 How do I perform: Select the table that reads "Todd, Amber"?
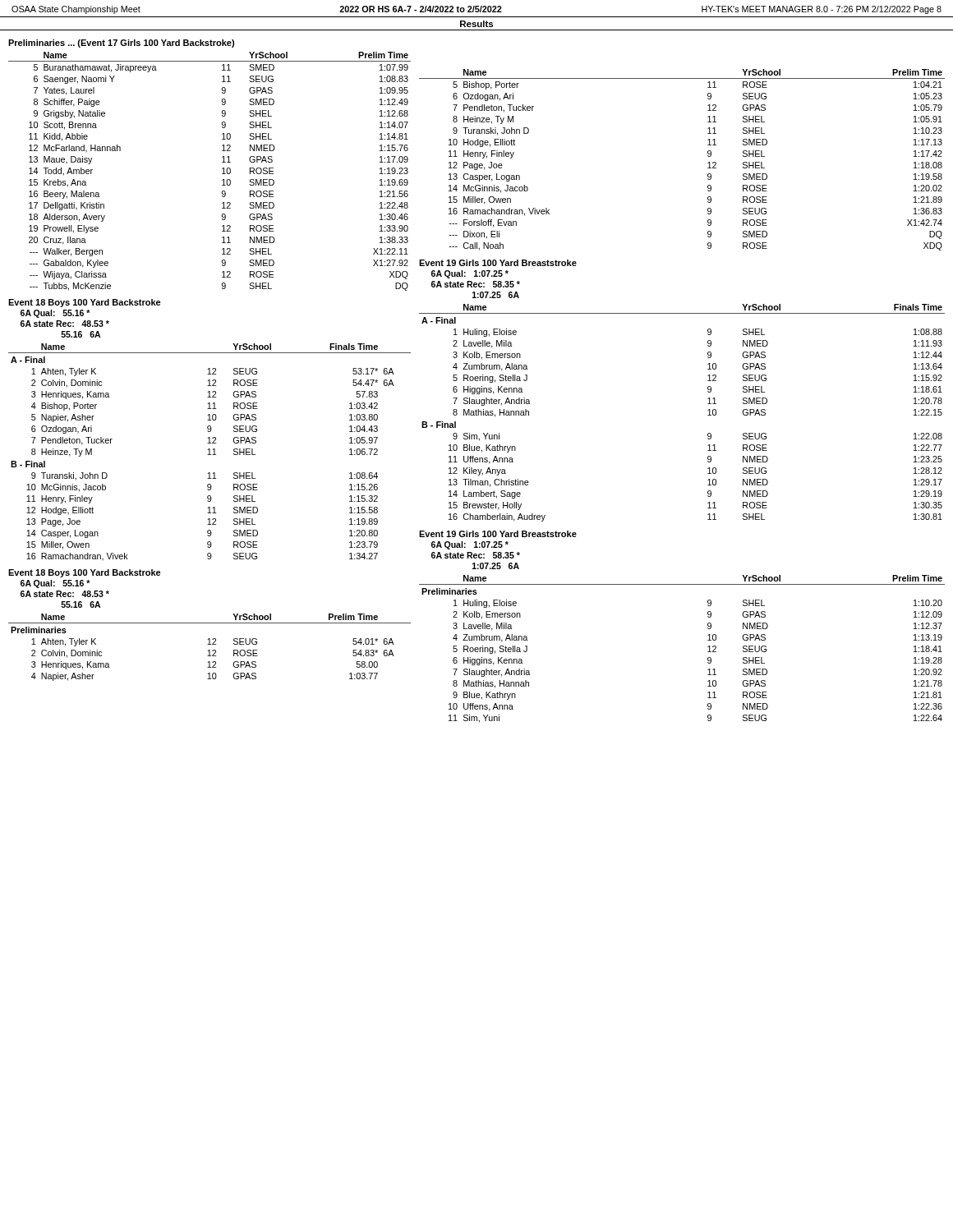tap(209, 170)
